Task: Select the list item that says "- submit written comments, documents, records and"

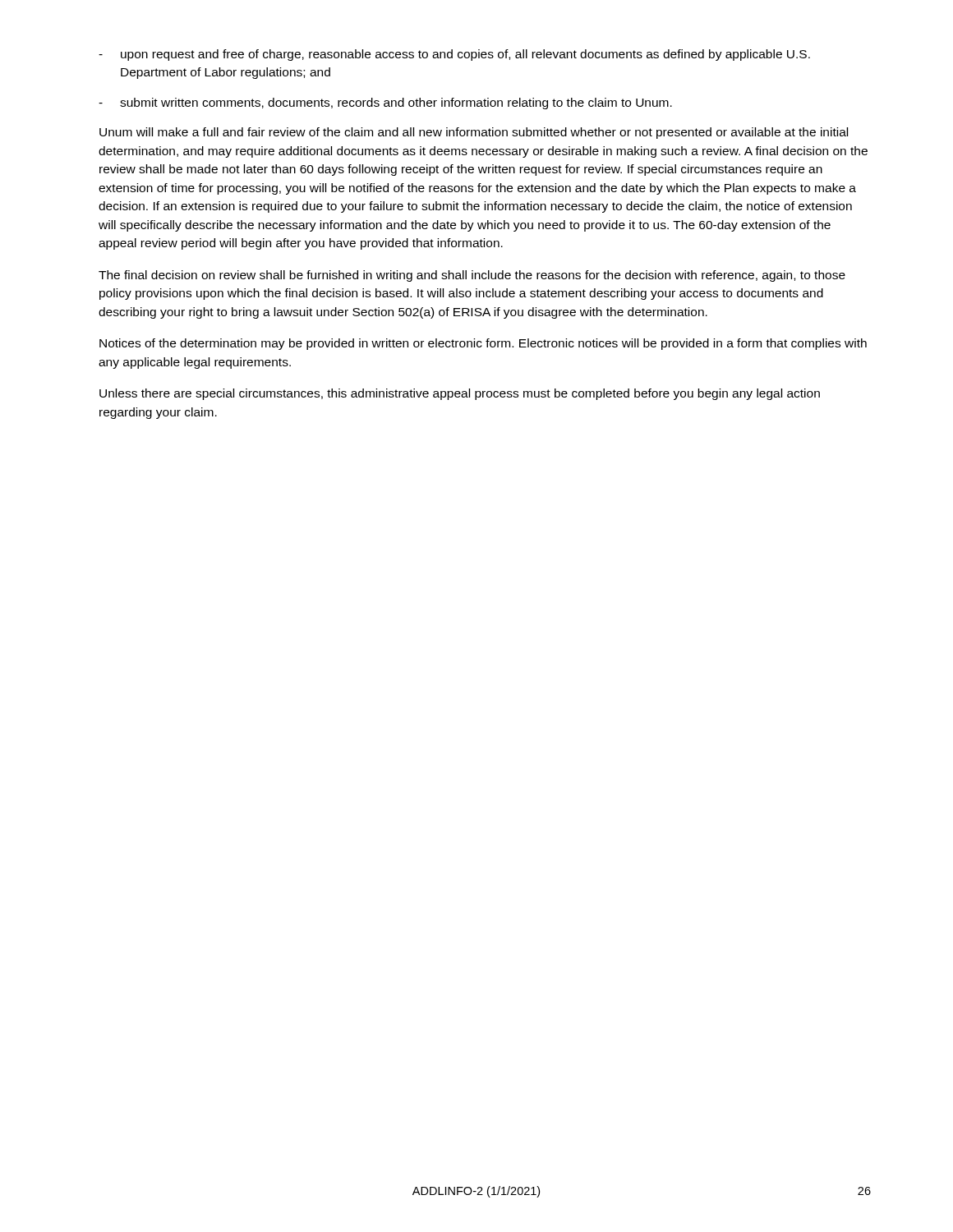Action: [x=485, y=103]
